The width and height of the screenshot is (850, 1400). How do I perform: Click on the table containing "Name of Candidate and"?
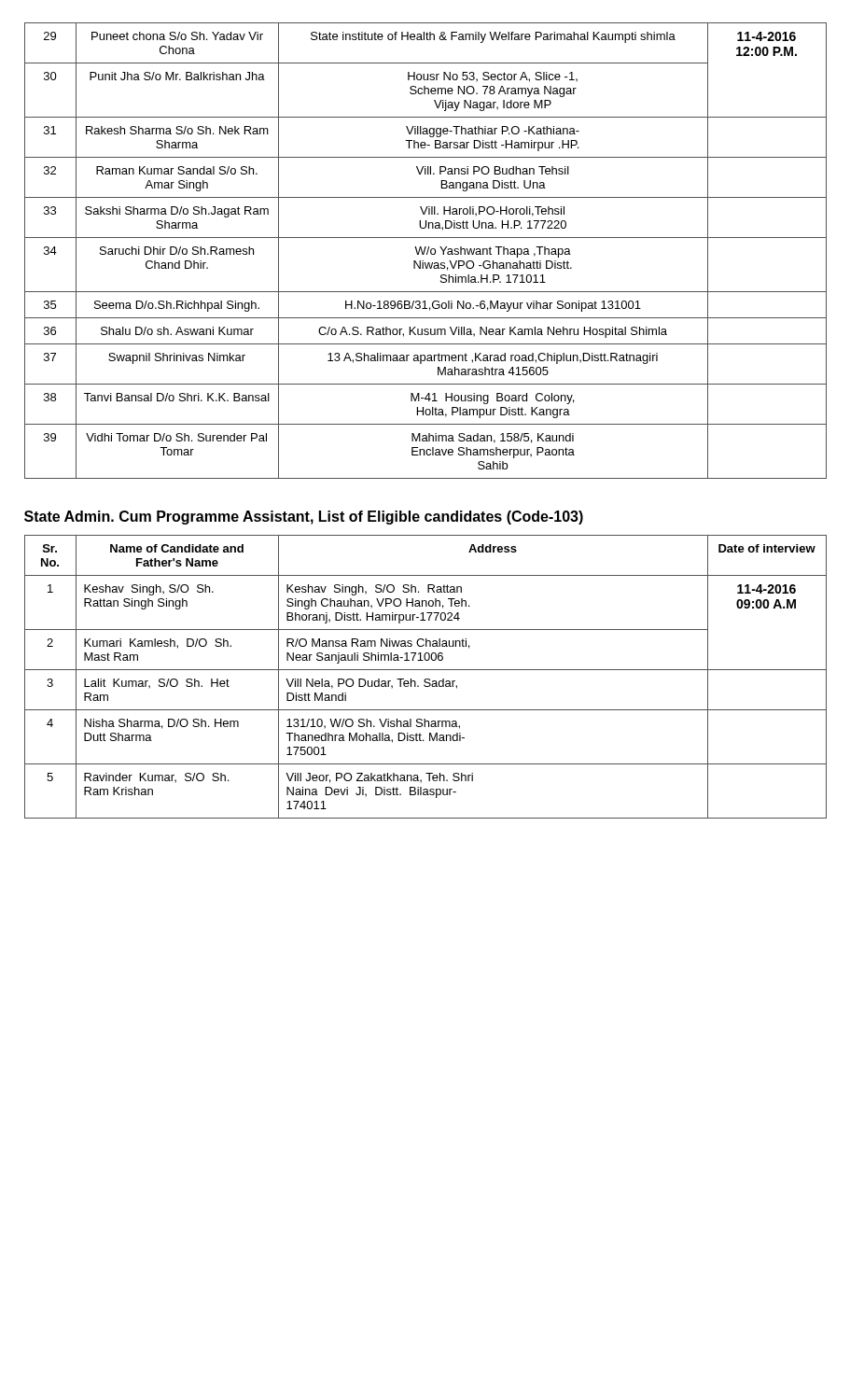point(425,677)
